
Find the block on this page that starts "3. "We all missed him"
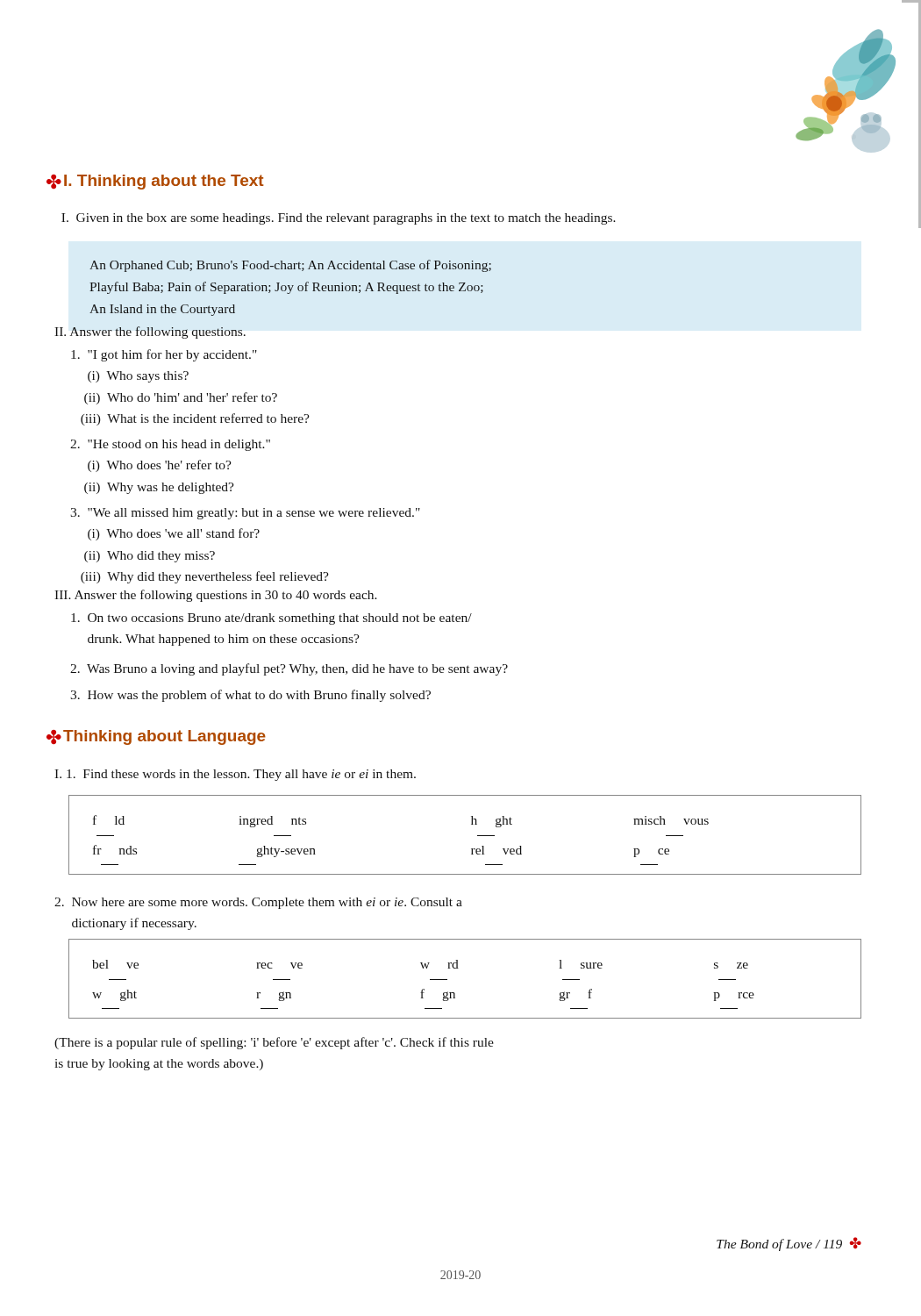245,544
